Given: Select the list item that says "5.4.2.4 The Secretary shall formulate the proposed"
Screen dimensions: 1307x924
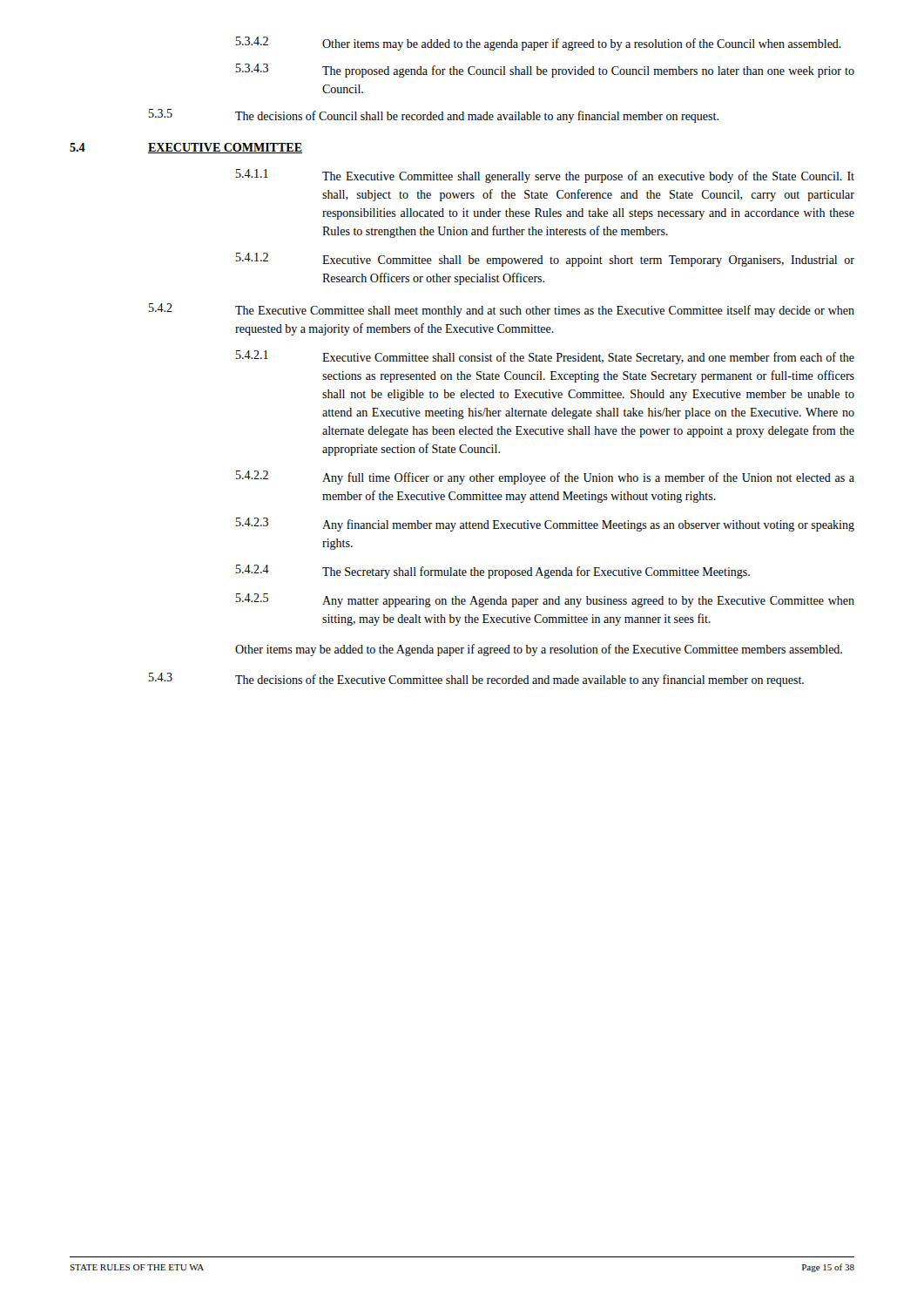Looking at the screenshot, I should (545, 572).
